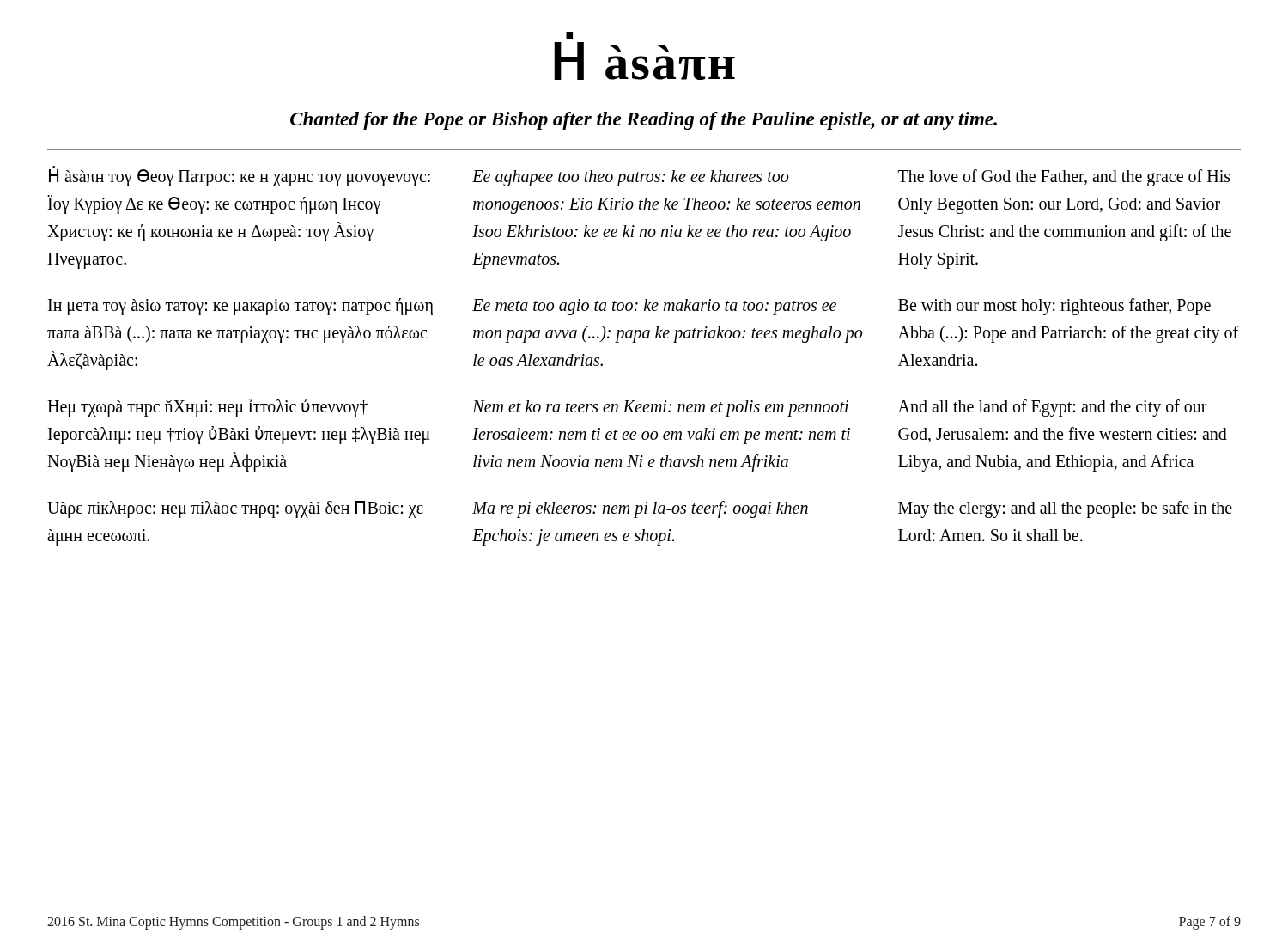
Task: Find the text block with the text "May the clergy: and"
Action: tap(1065, 521)
